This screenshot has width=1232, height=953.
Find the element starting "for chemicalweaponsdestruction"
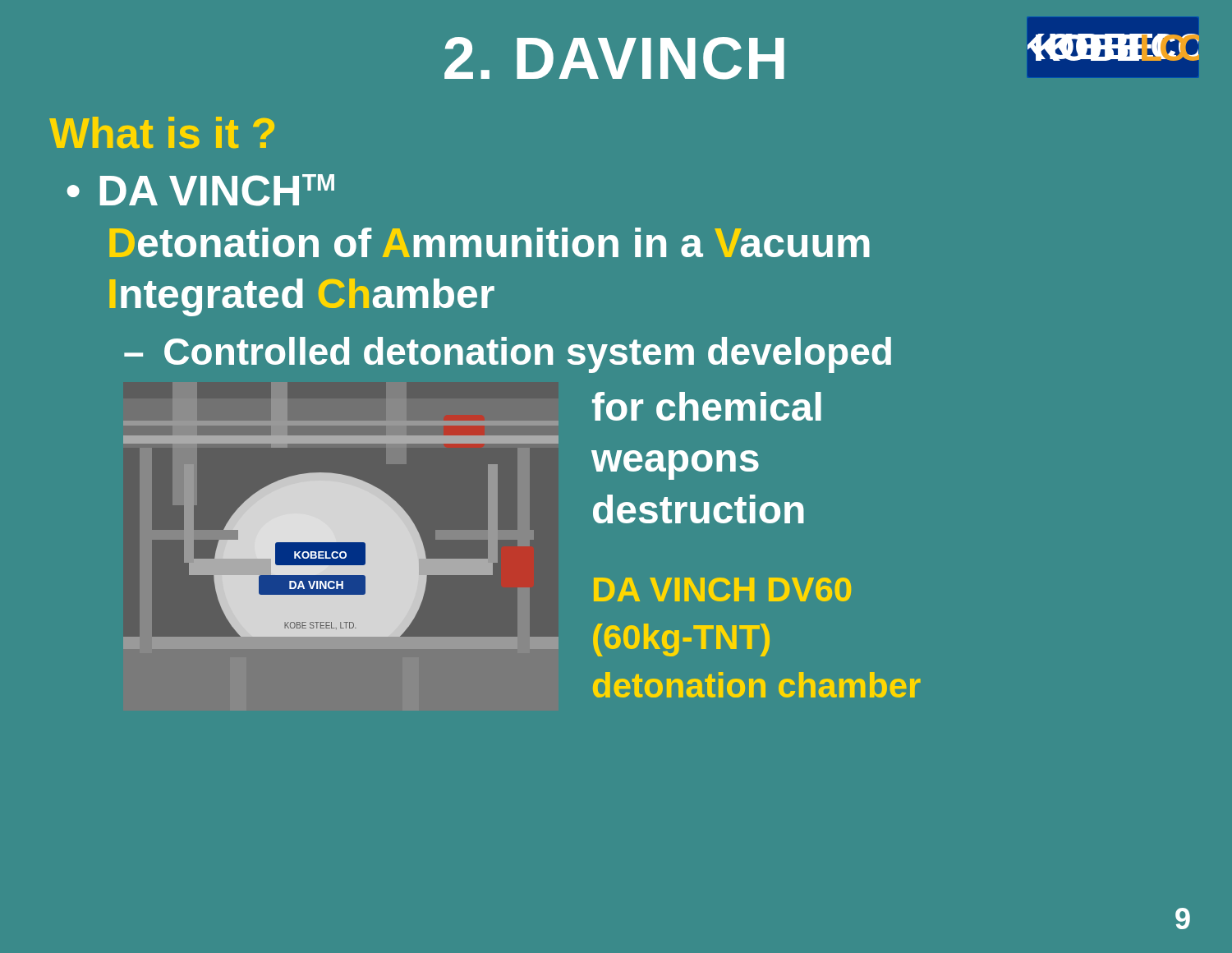[707, 458]
